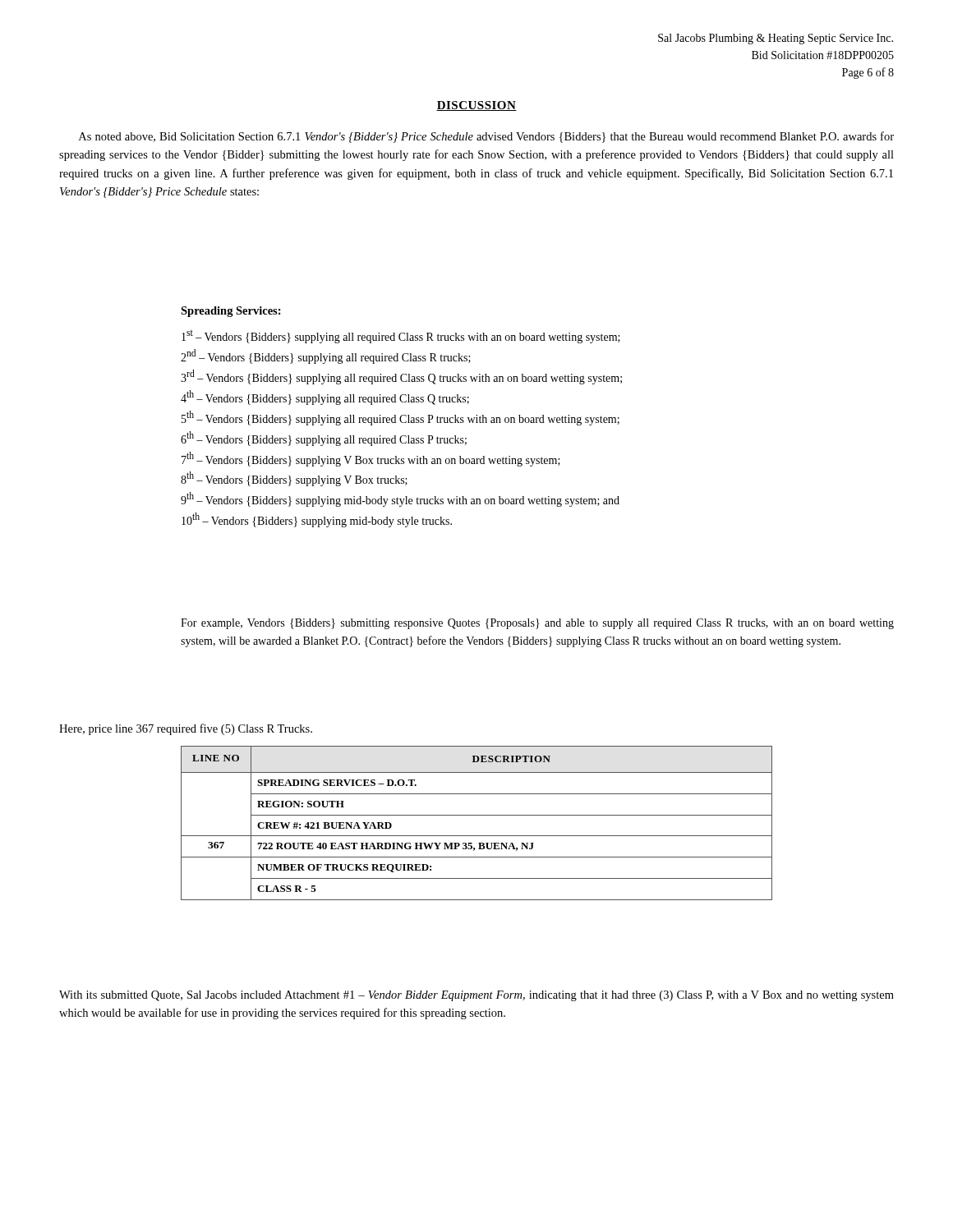Find the table that mentions "SPREADING SERVICES – D.O.T."
The height and width of the screenshot is (1232, 953).
click(476, 823)
